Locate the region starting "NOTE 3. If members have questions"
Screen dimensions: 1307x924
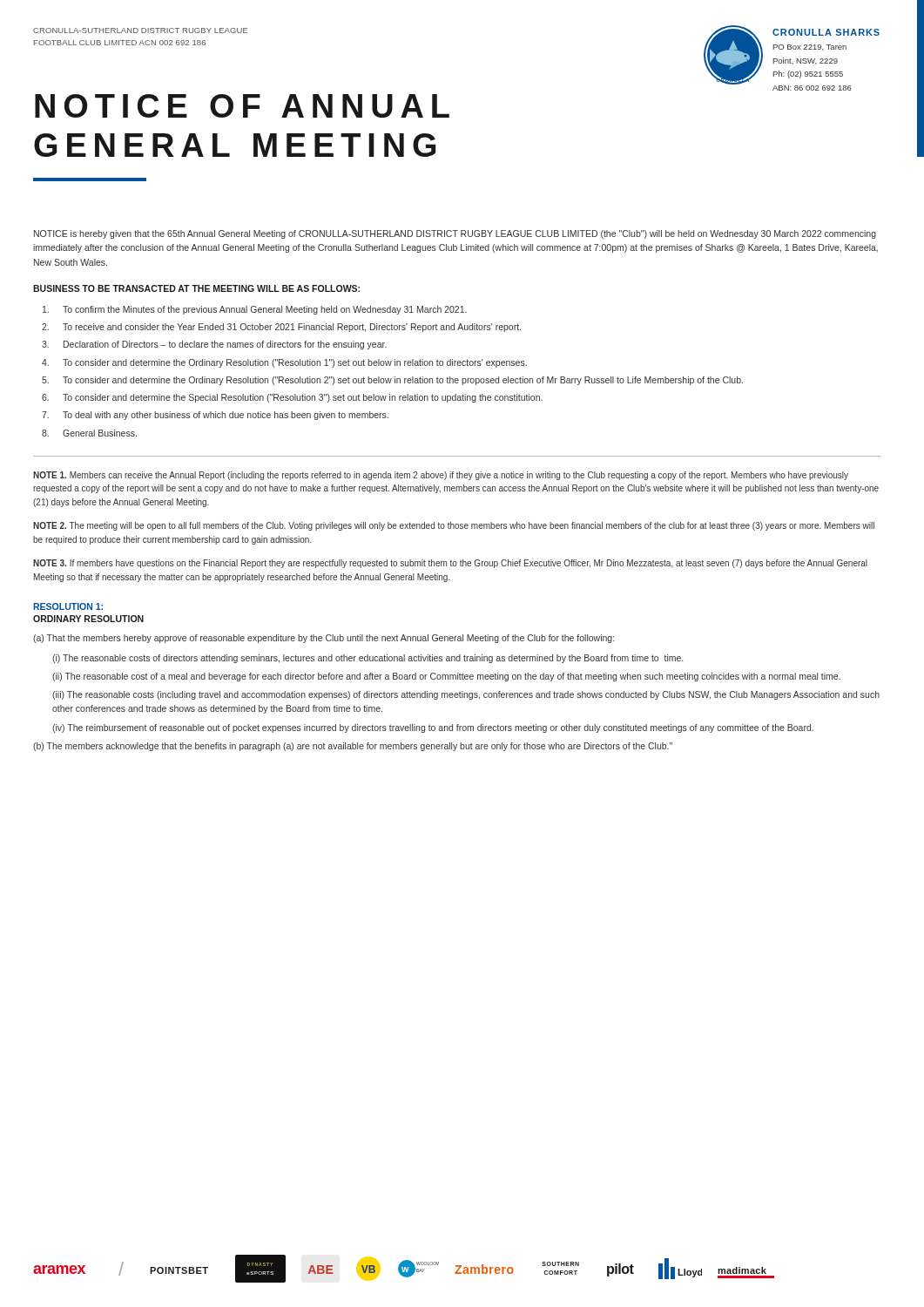coord(450,570)
